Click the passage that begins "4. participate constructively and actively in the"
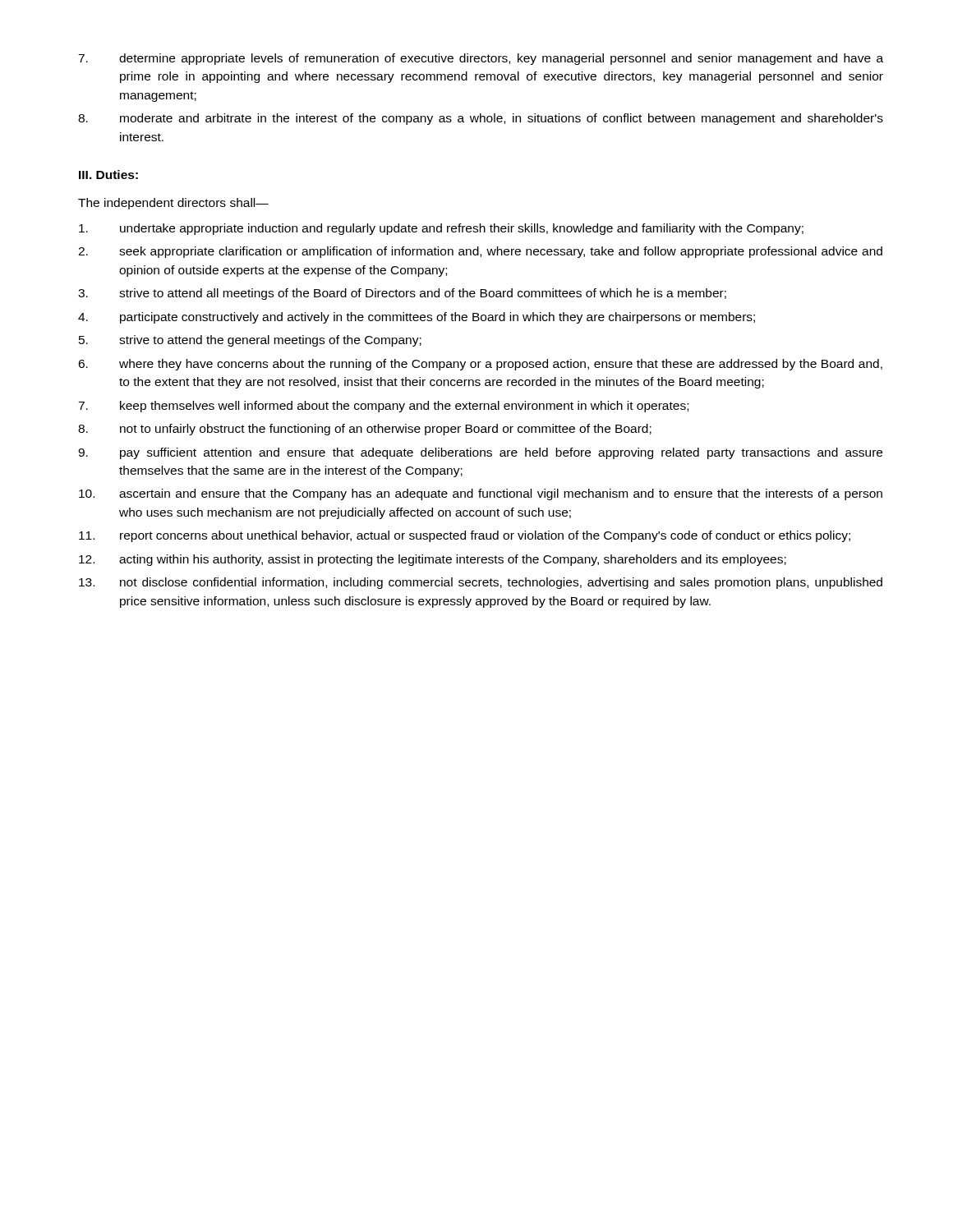 pos(481,317)
